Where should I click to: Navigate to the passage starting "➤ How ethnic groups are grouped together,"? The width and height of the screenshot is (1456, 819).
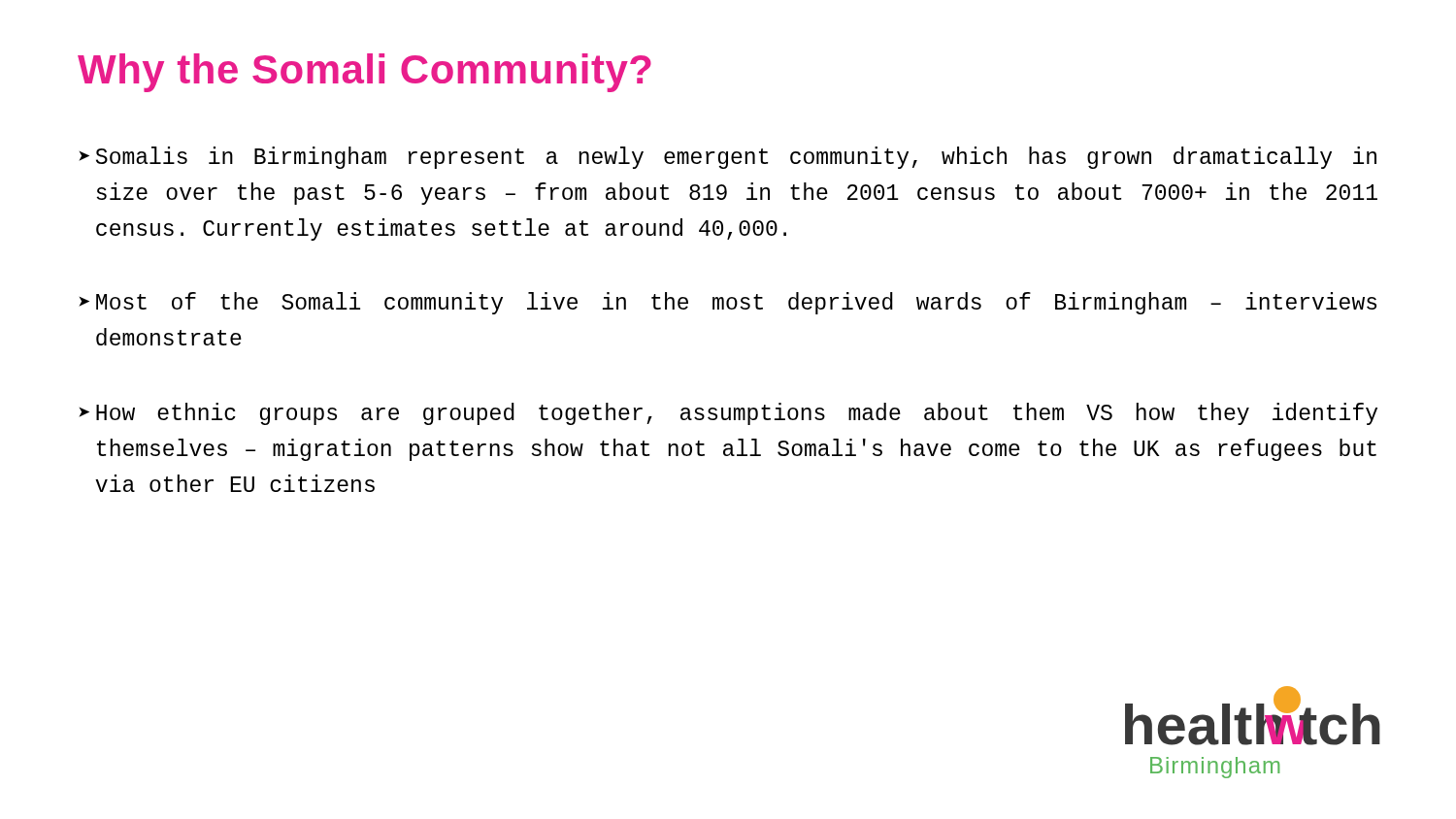tap(728, 450)
